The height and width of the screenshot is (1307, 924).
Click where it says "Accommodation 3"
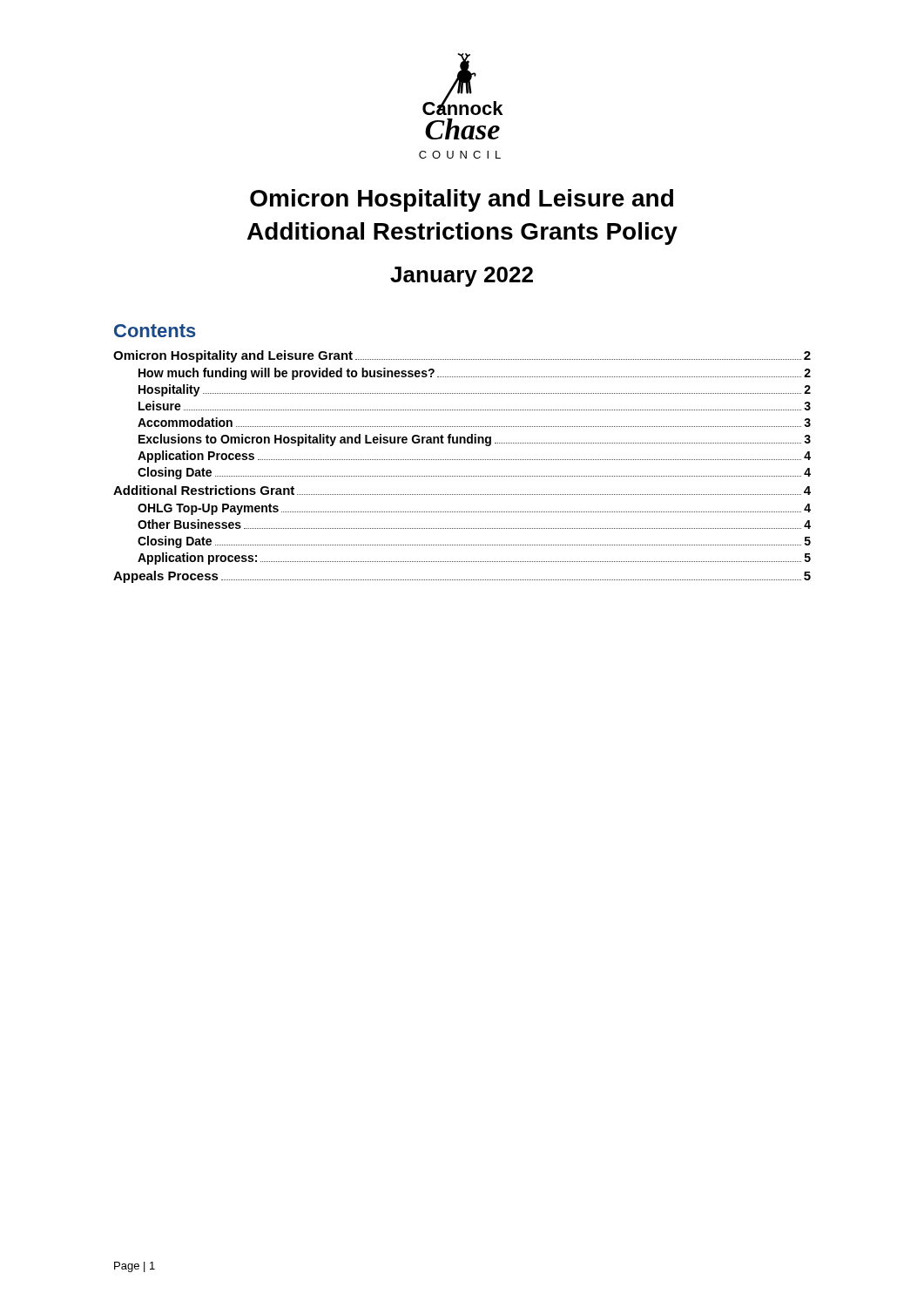462,423
